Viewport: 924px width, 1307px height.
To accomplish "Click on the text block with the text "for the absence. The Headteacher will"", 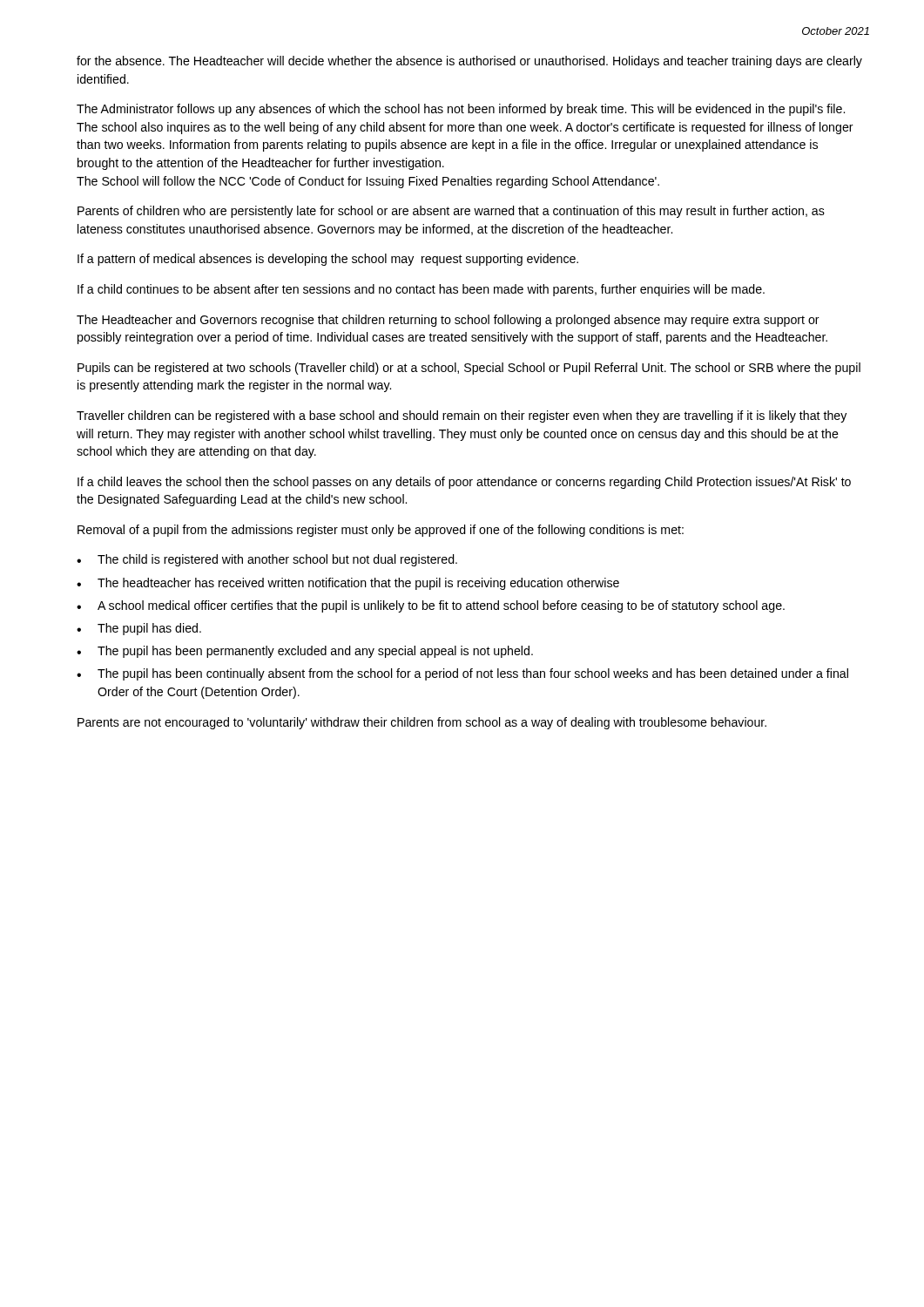I will [469, 70].
